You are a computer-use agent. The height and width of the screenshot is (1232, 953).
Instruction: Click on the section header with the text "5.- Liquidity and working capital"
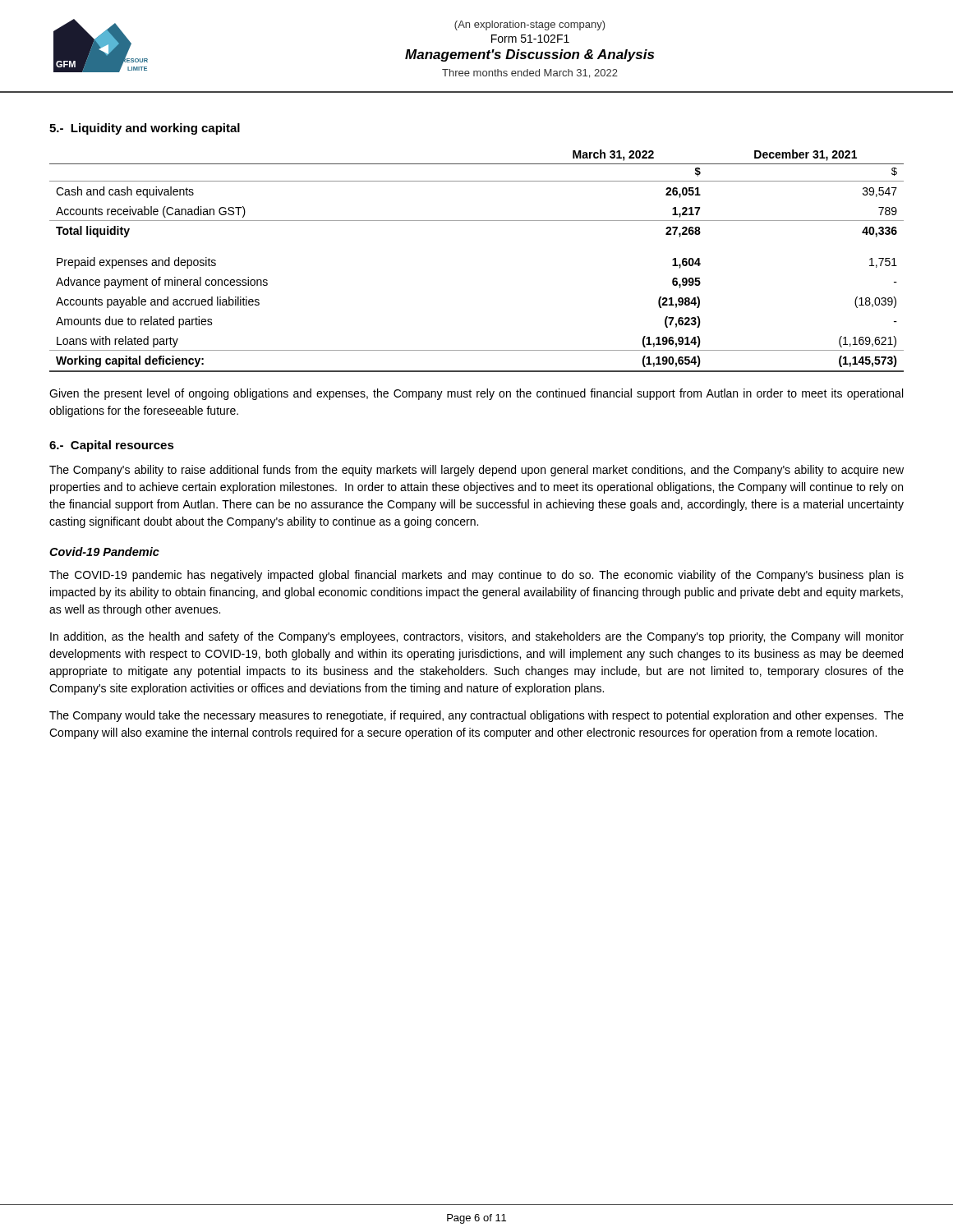pyautogui.click(x=145, y=128)
